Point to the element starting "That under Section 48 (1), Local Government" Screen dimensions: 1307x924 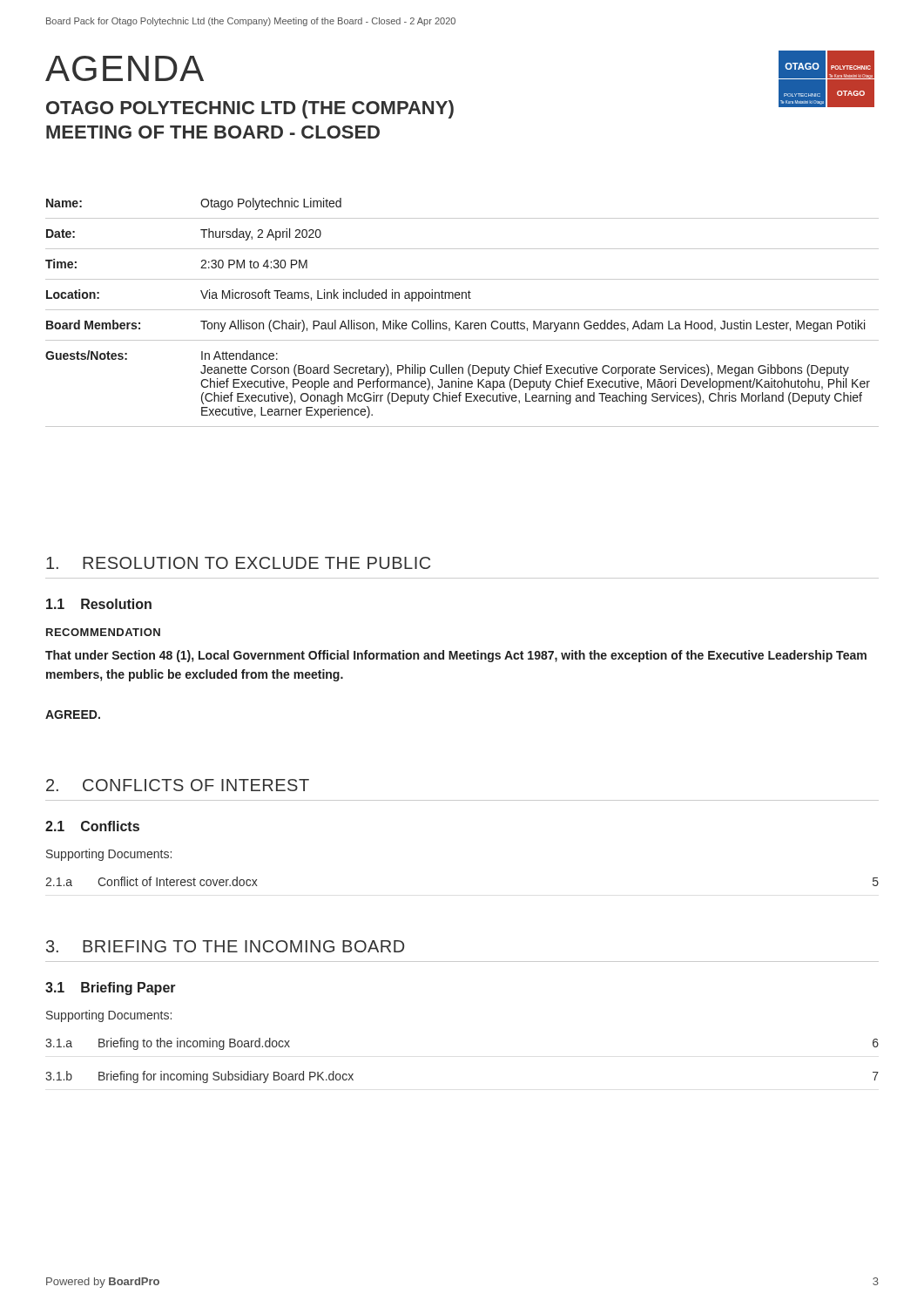tap(456, 665)
